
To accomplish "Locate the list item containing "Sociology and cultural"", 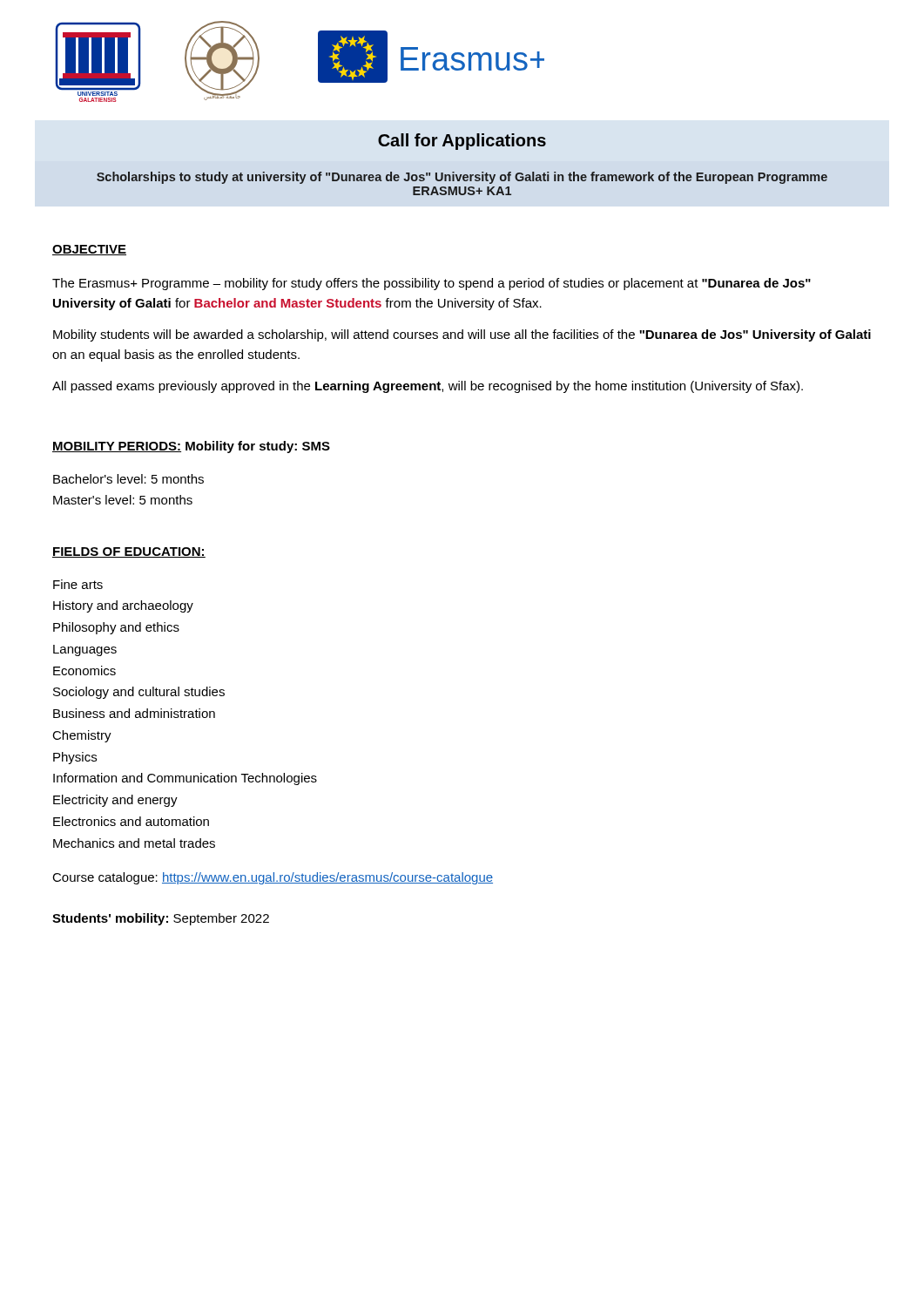I will pyautogui.click(x=139, y=692).
